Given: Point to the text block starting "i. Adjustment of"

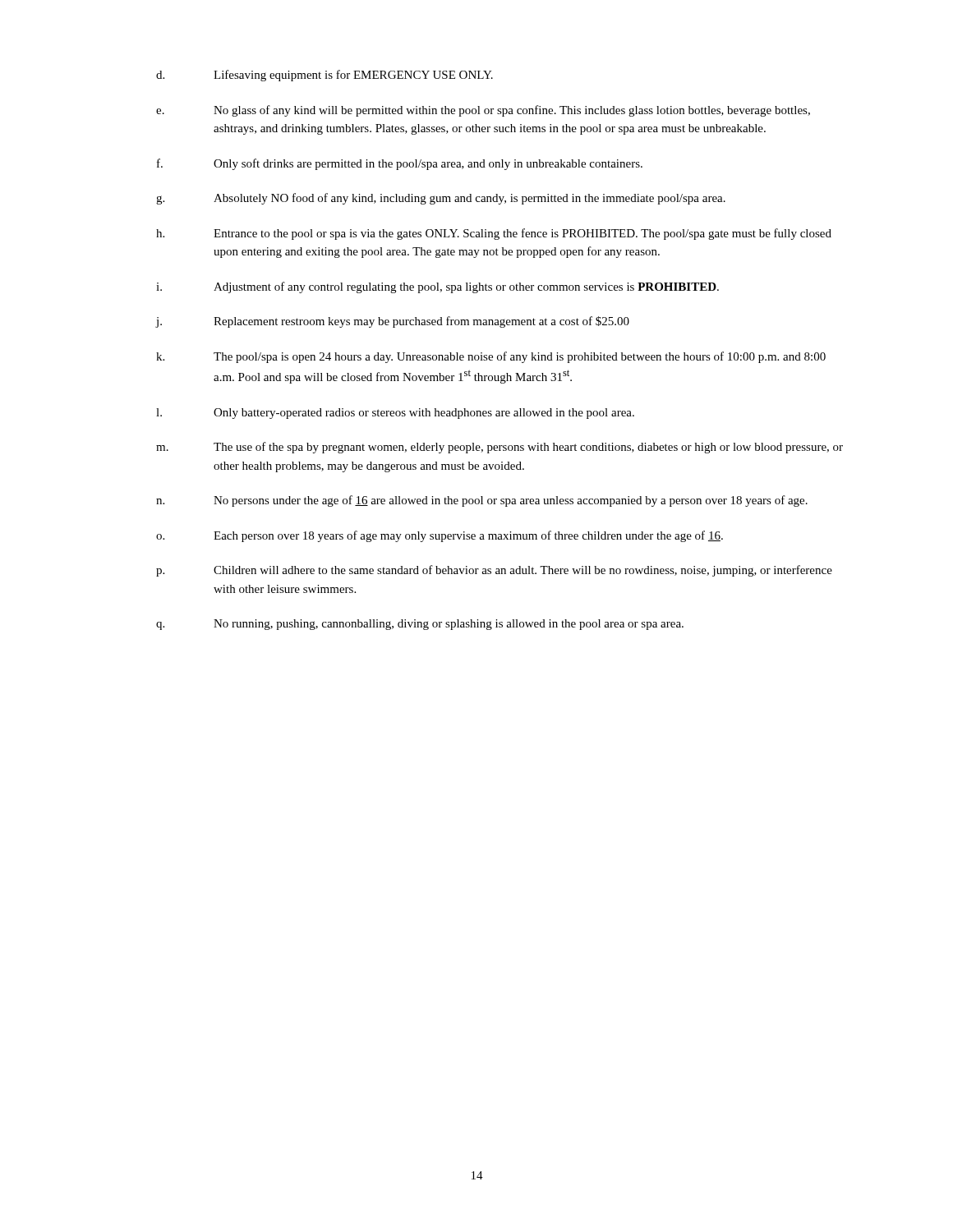Looking at the screenshot, I should point(501,286).
